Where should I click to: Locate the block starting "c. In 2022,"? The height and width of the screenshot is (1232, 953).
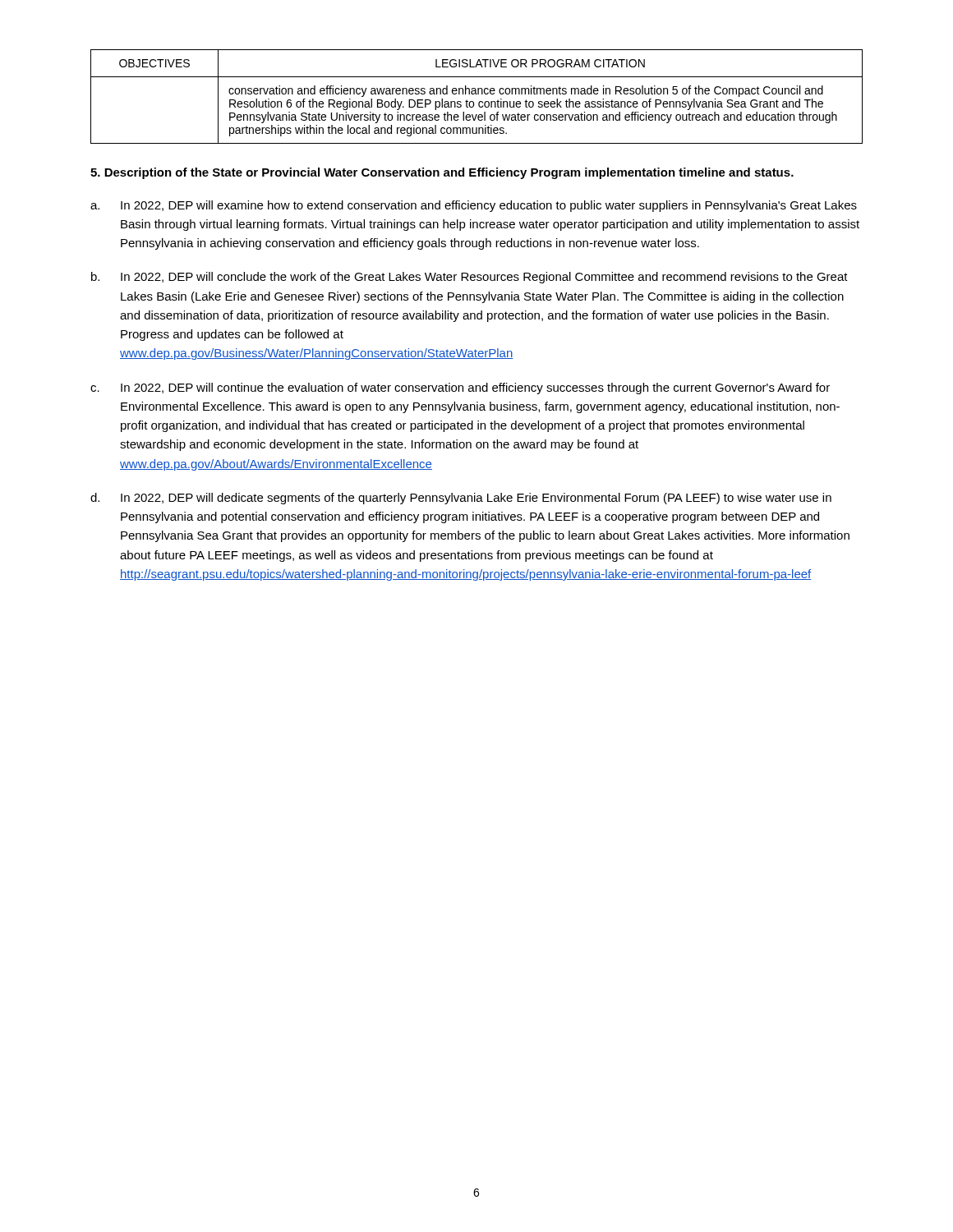(x=476, y=425)
